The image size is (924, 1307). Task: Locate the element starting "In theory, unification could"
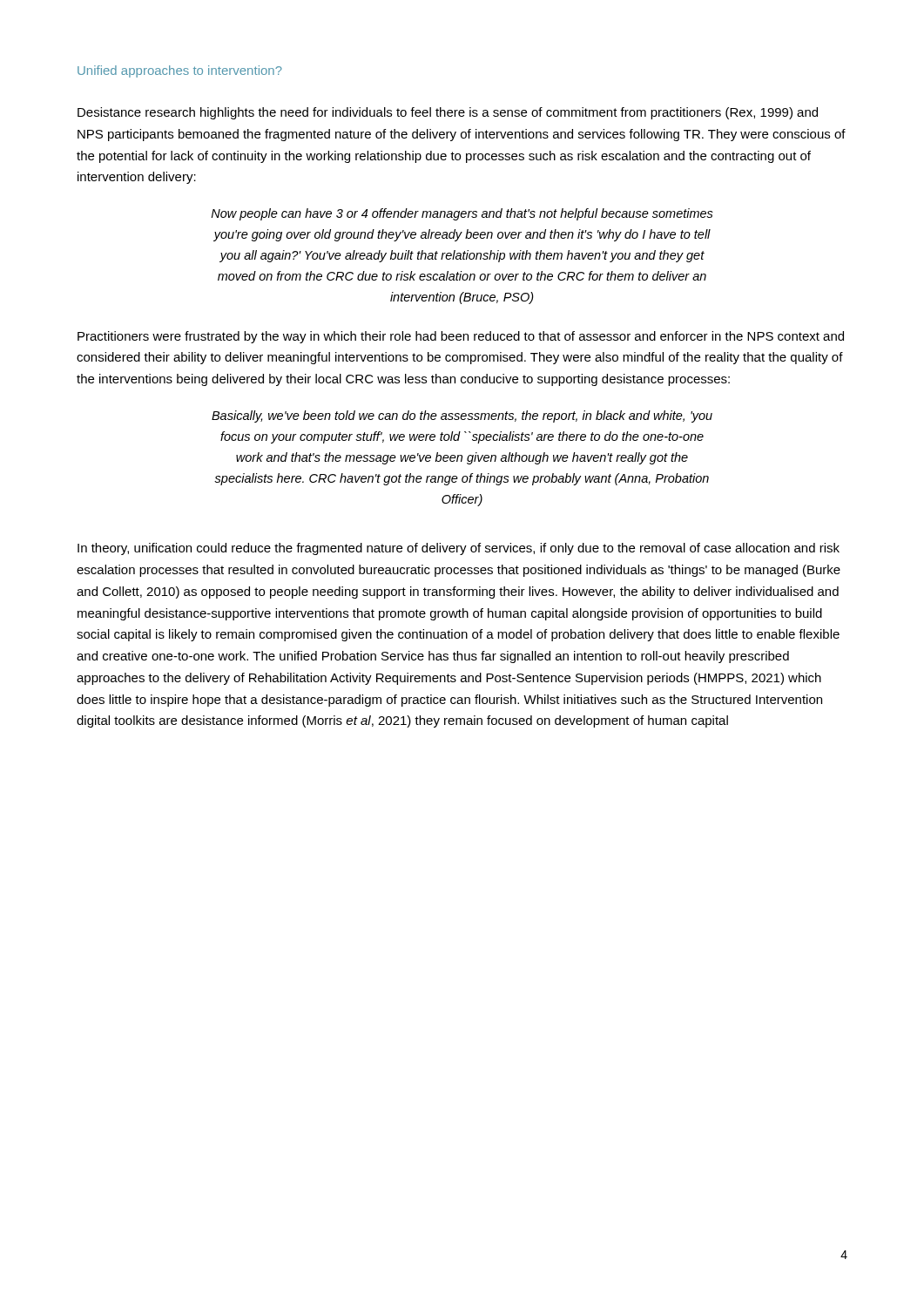tap(459, 634)
